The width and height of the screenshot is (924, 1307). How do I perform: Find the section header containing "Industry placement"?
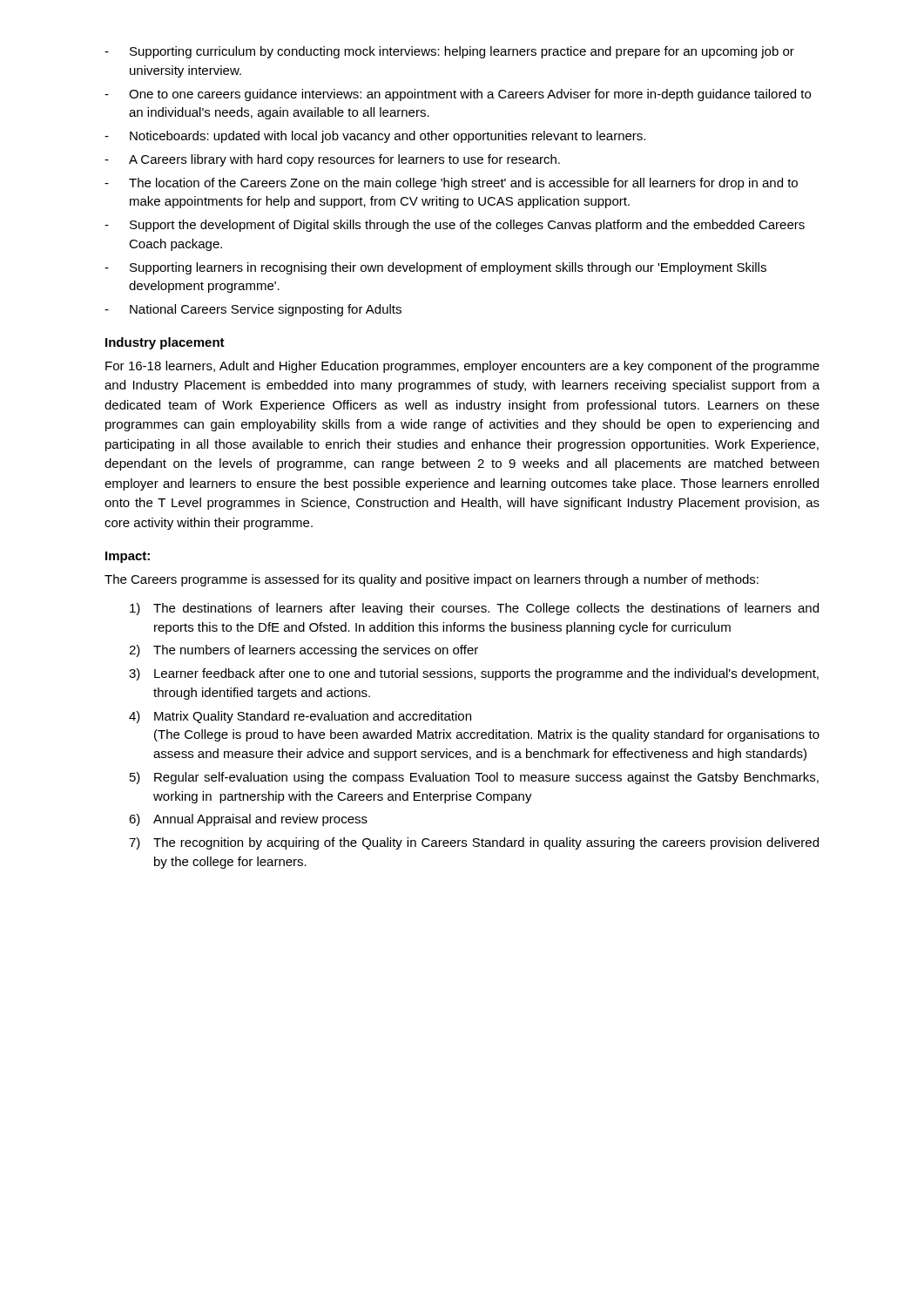coord(164,342)
